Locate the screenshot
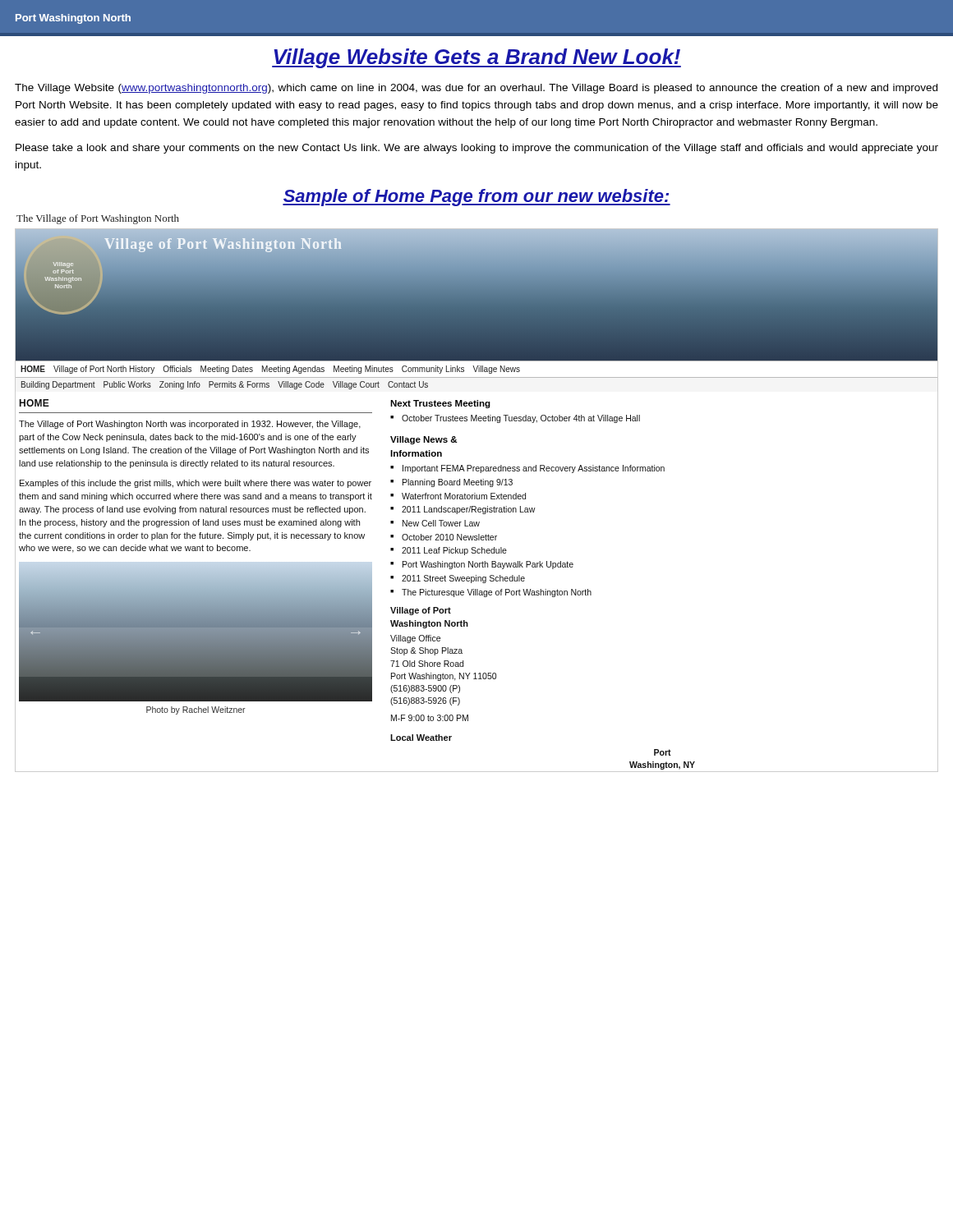953x1232 pixels. [x=476, y=492]
